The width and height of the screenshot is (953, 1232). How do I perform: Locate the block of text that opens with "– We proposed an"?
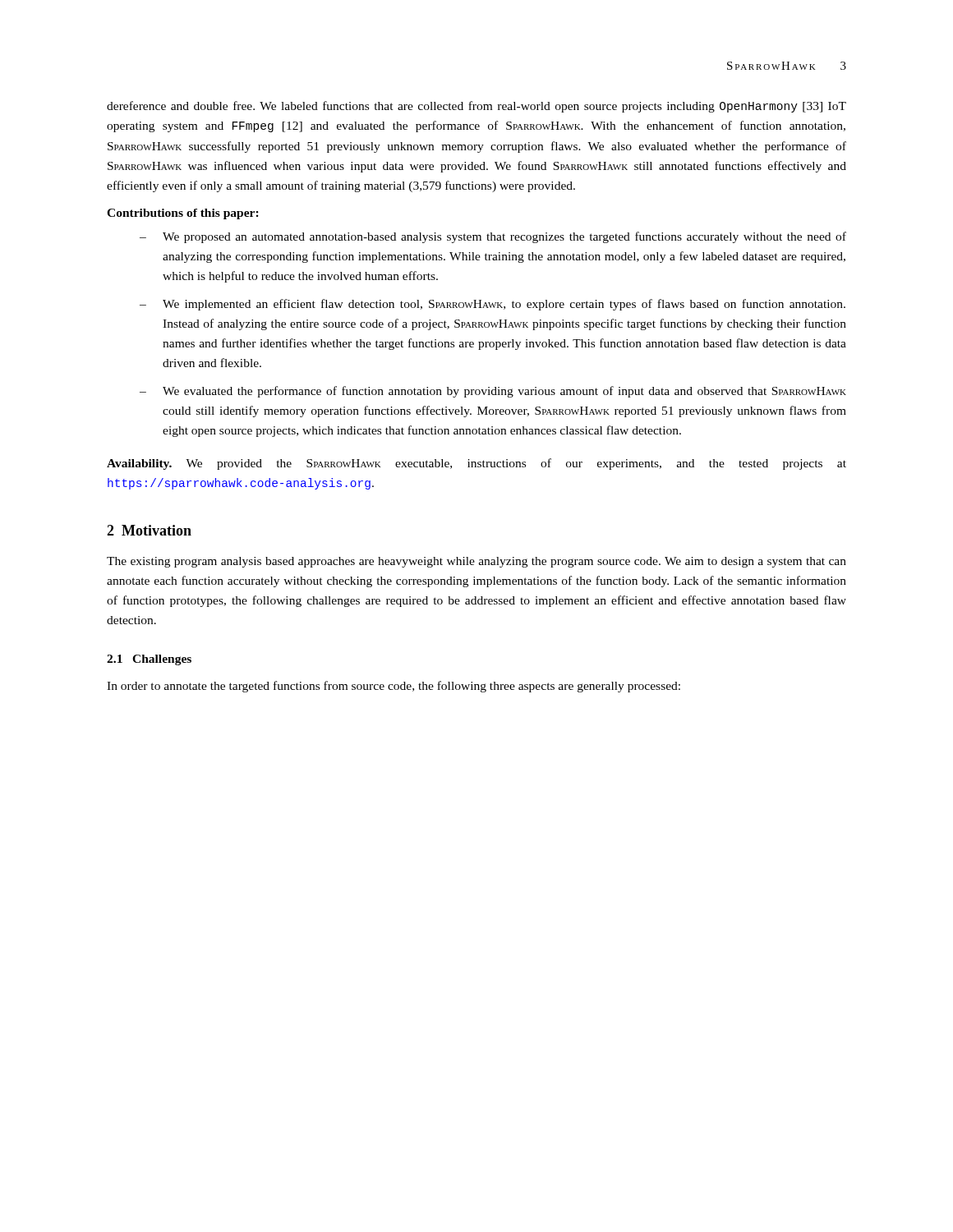(x=490, y=256)
